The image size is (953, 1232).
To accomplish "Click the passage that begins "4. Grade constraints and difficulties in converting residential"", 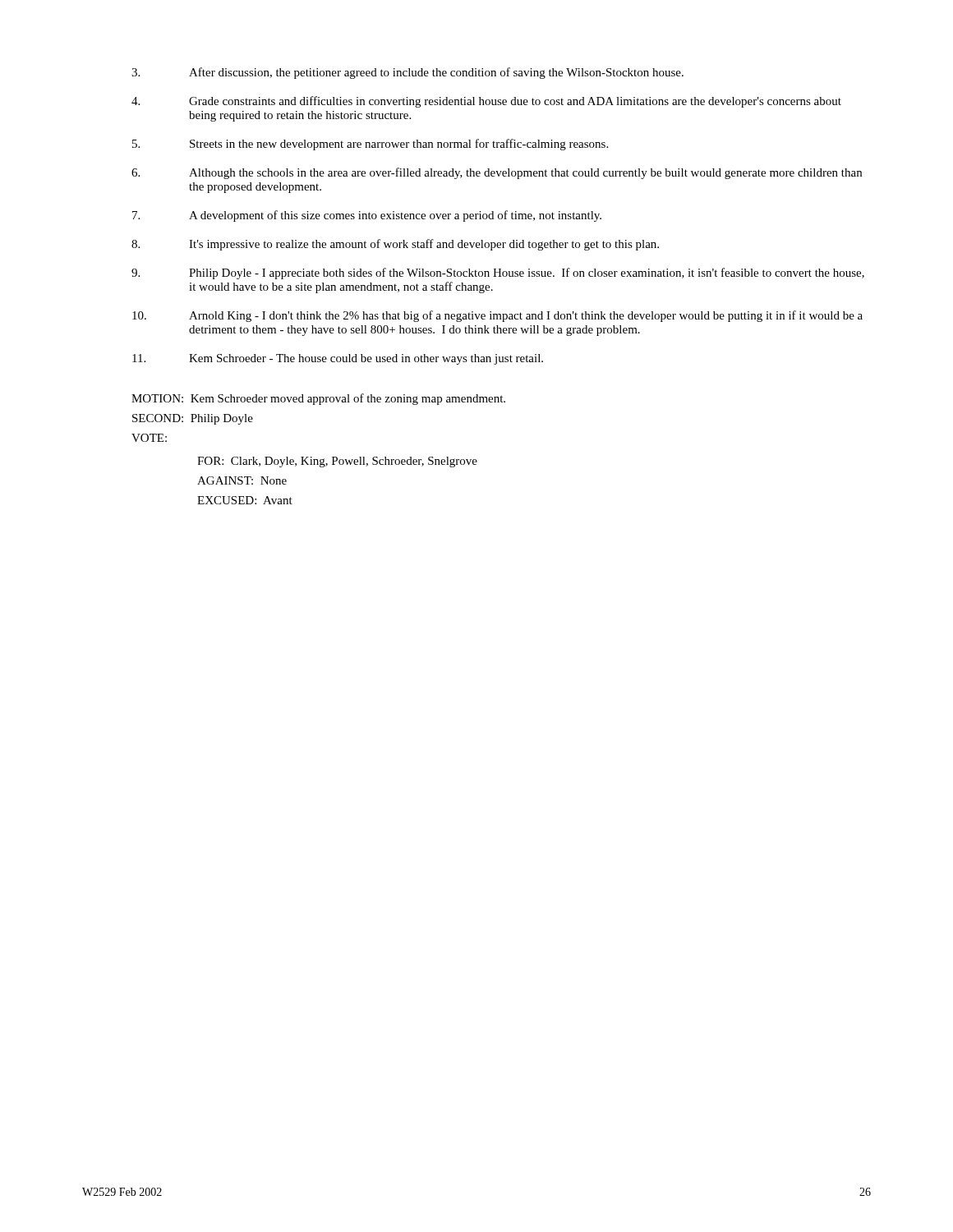I will click(501, 108).
